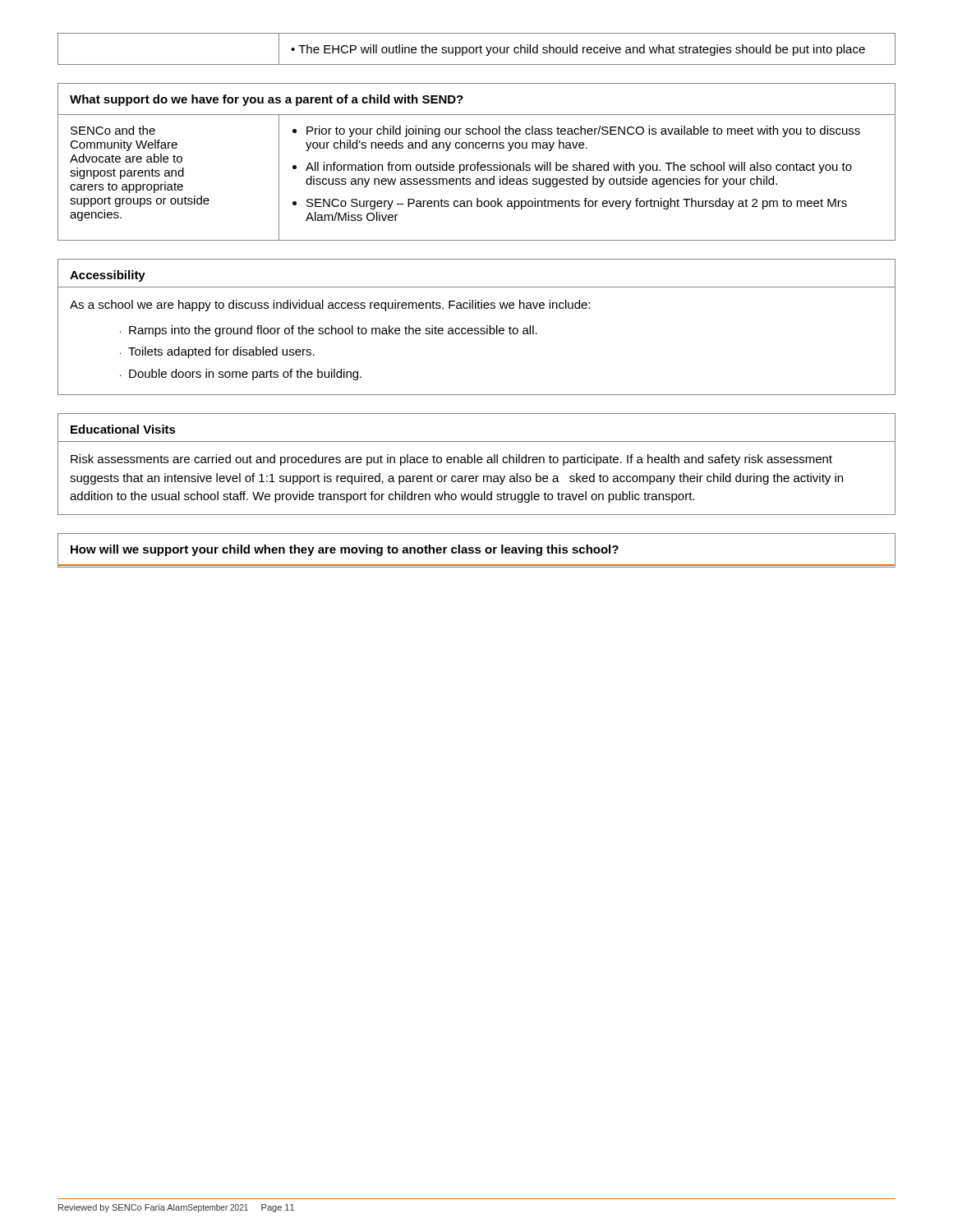Find the table that mentions "What support do we"
Viewport: 953px width, 1232px height.
[x=476, y=162]
